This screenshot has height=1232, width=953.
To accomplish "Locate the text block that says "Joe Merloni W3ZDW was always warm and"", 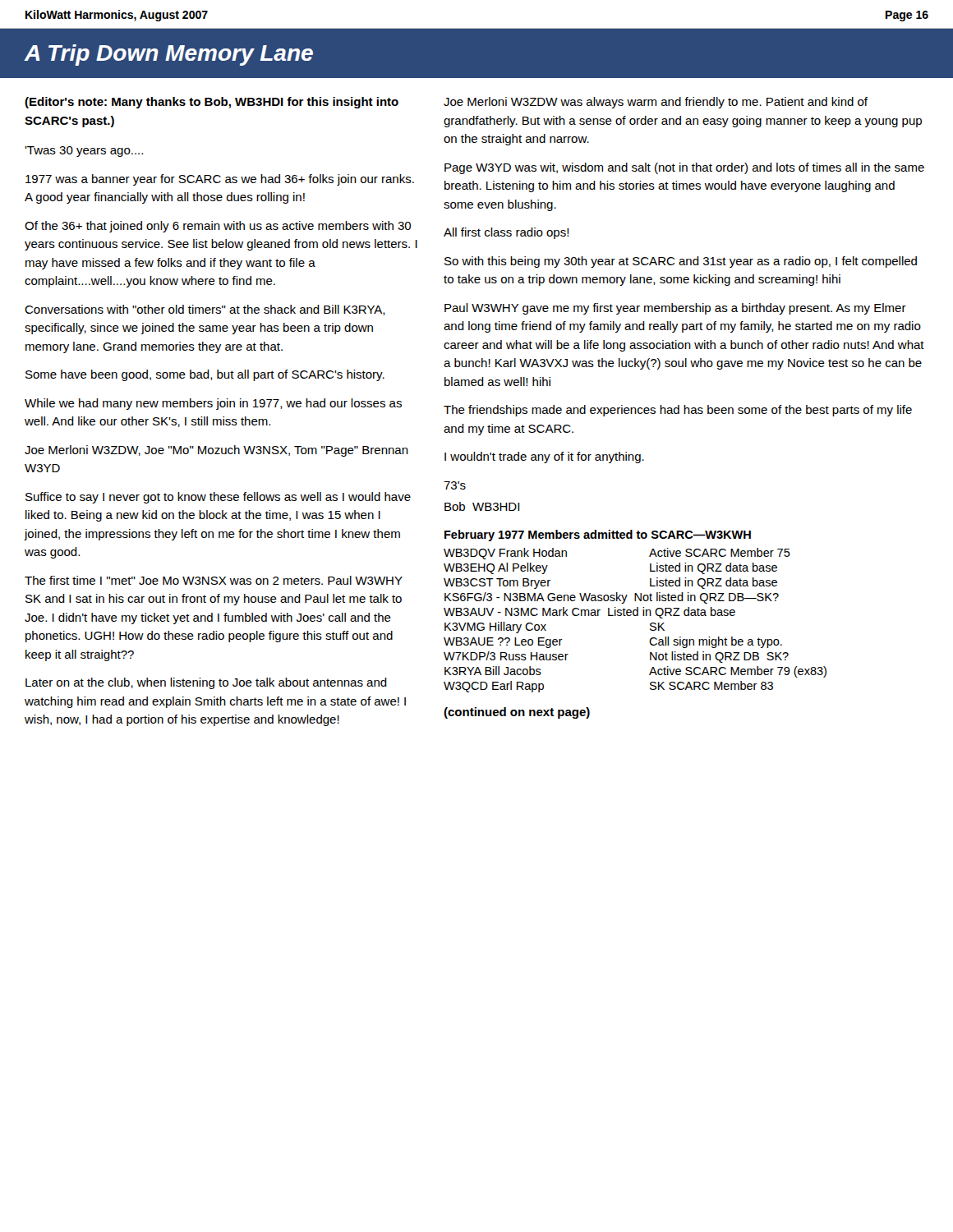I will pos(683,120).
